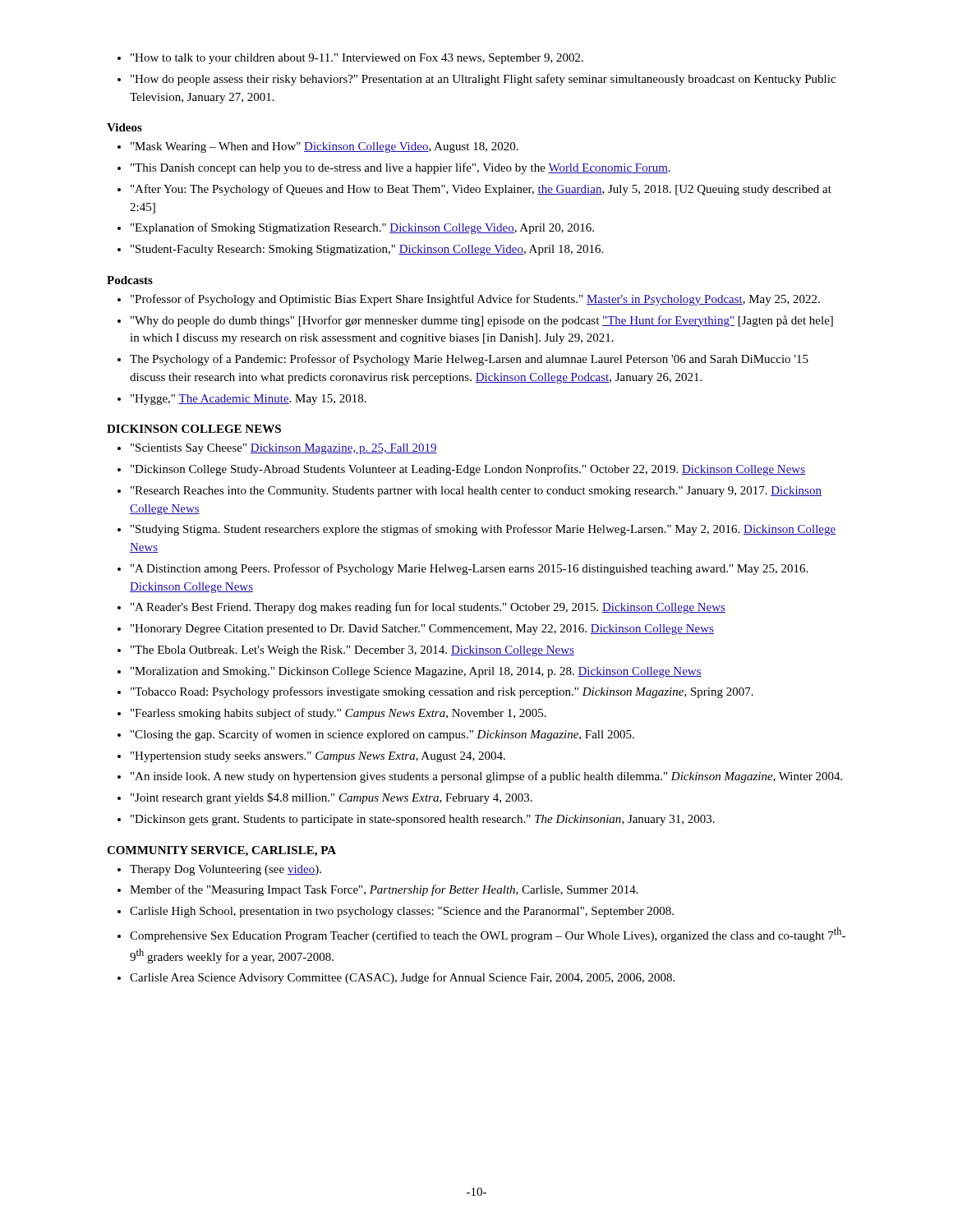The image size is (953, 1232).
Task: Find the section header that reads "DICKINSON COLLEGE NEWS"
Action: [194, 429]
